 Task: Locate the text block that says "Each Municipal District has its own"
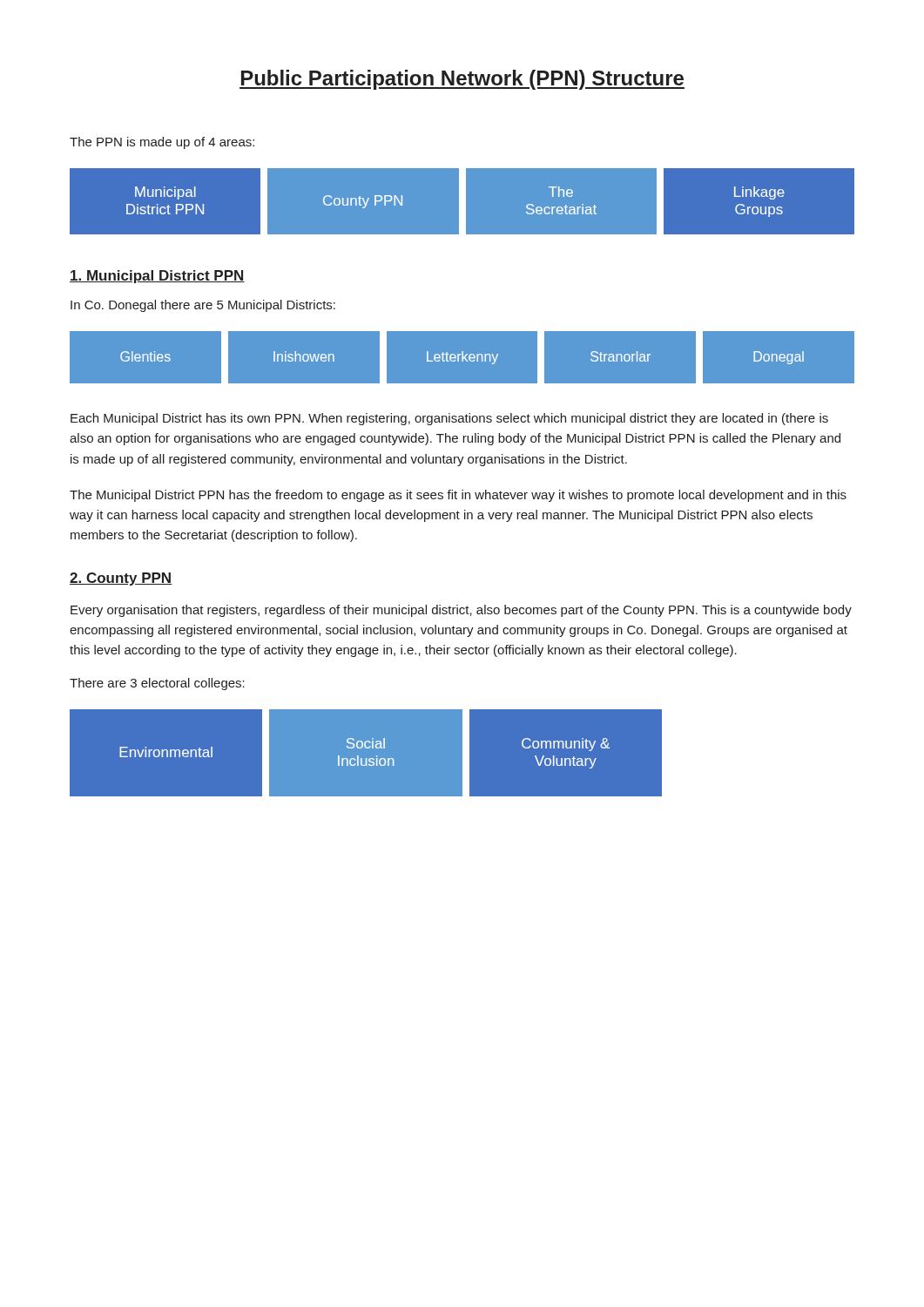(455, 438)
